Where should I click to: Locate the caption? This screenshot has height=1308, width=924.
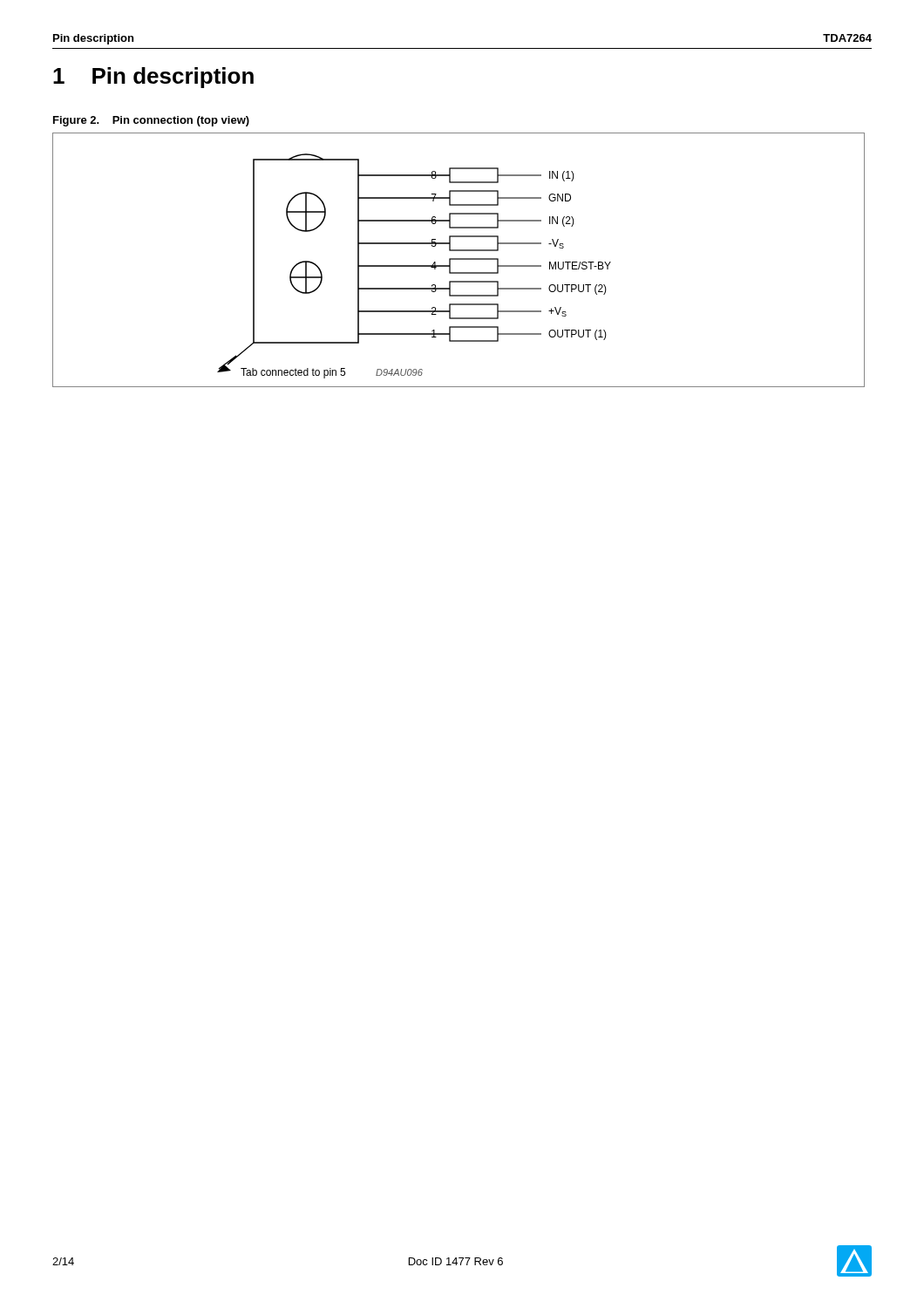pyautogui.click(x=151, y=120)
